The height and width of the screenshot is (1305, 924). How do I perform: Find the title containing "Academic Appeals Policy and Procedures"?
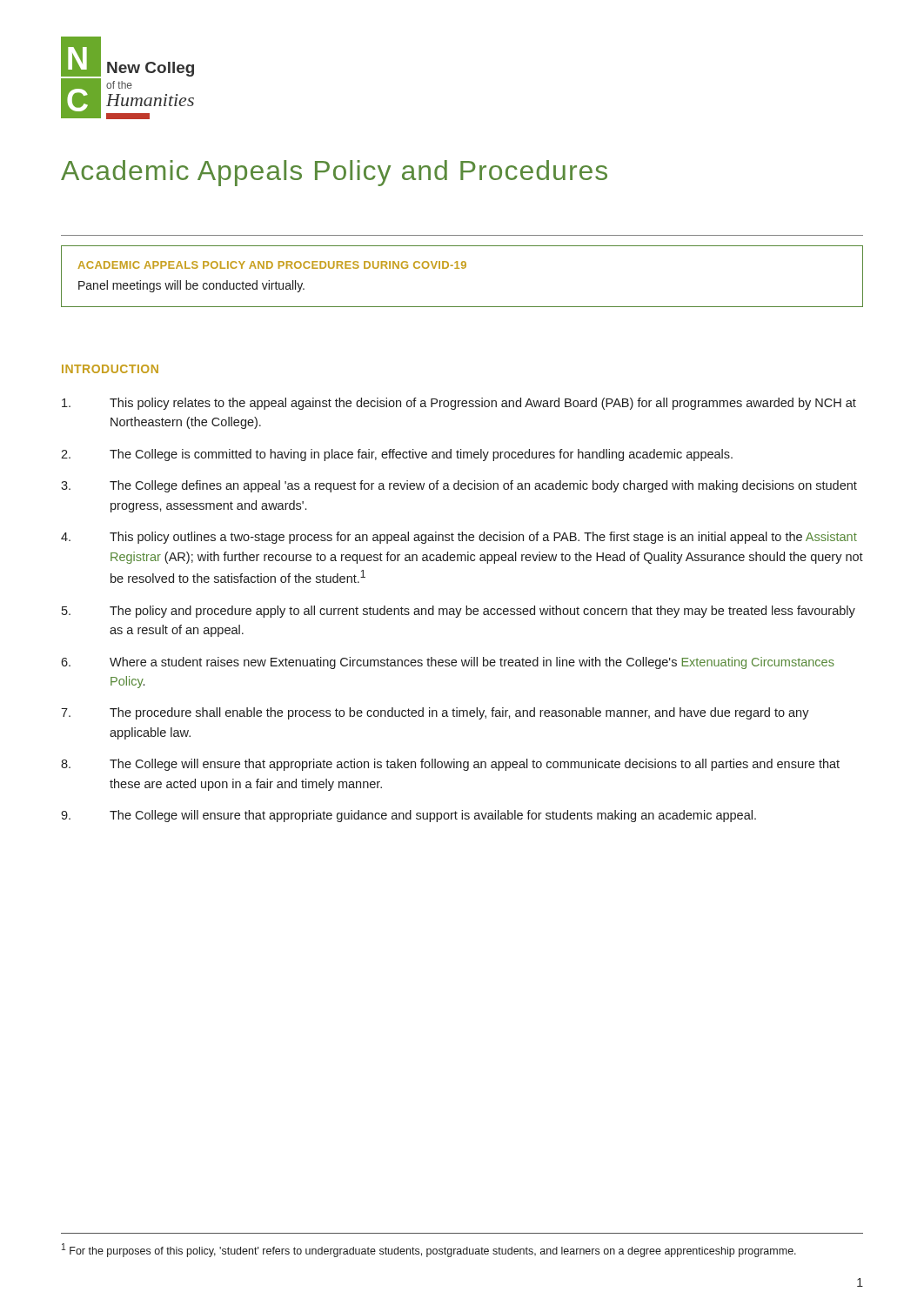coord(462,171)
